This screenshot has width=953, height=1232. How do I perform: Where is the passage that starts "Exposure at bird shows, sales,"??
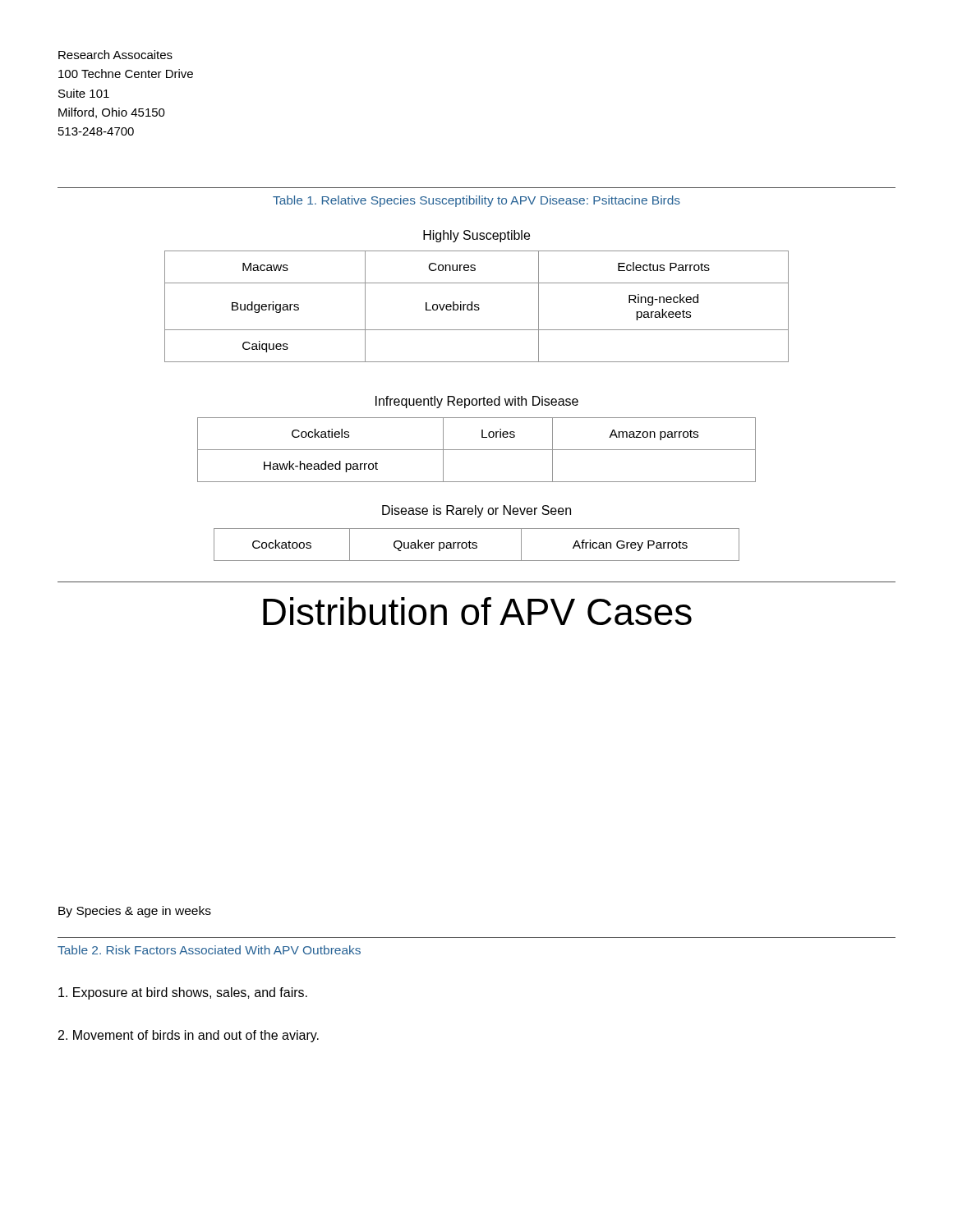click(x=183, y=993)
